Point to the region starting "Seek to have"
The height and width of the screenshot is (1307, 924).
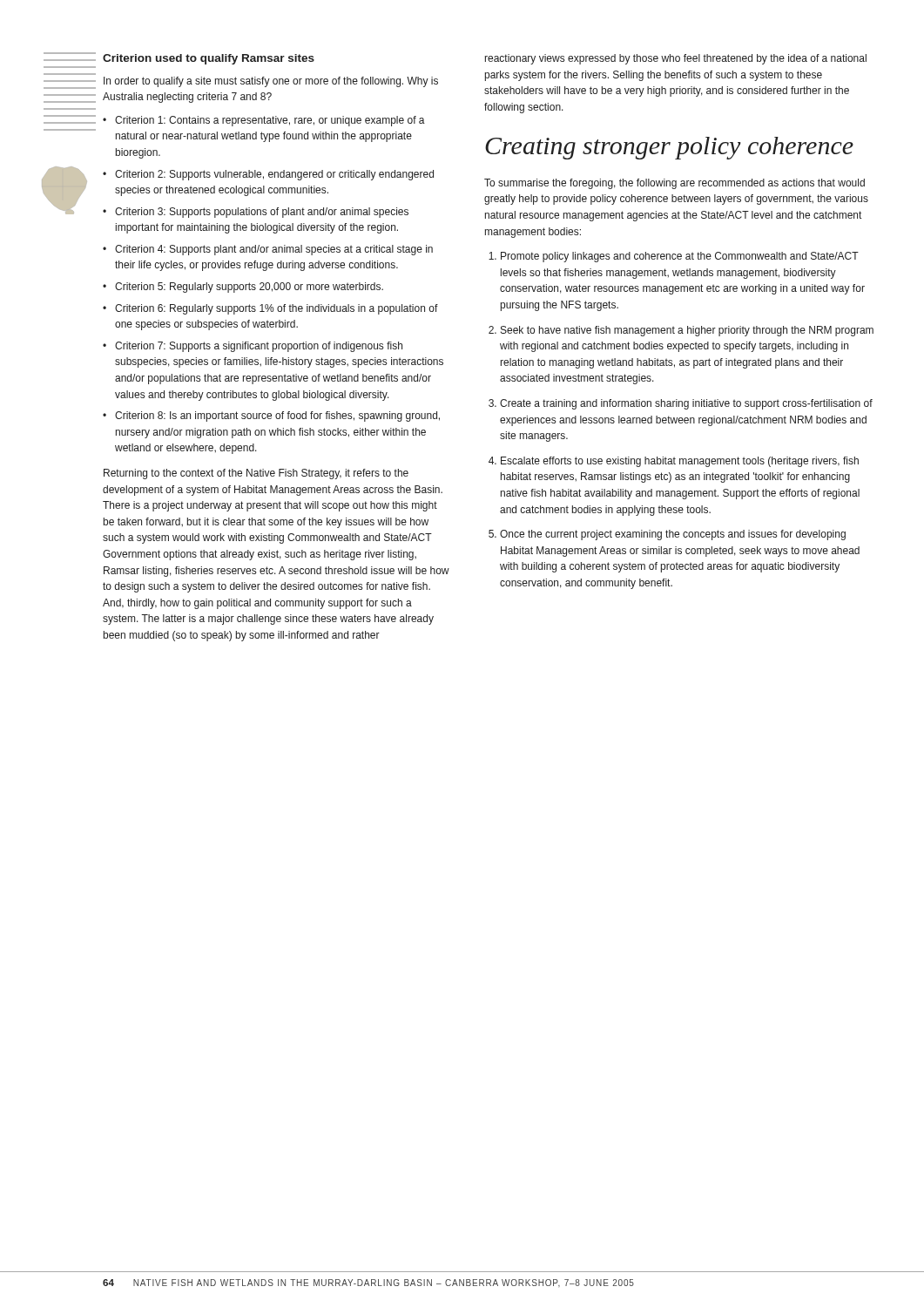pyautogui.click(x=687, y=354)
